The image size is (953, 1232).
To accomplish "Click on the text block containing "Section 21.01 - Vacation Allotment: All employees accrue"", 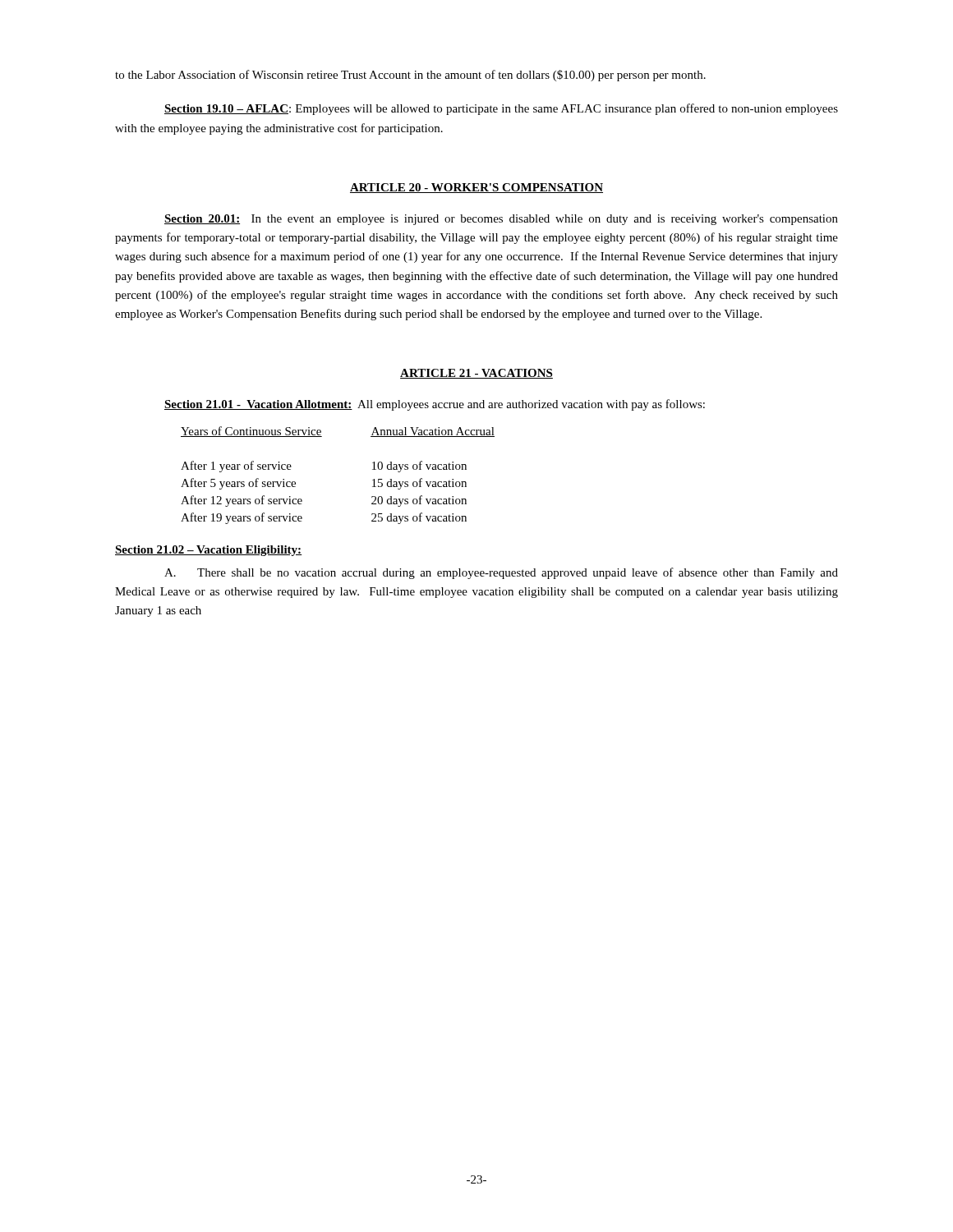I will click(x=435, y=404).
